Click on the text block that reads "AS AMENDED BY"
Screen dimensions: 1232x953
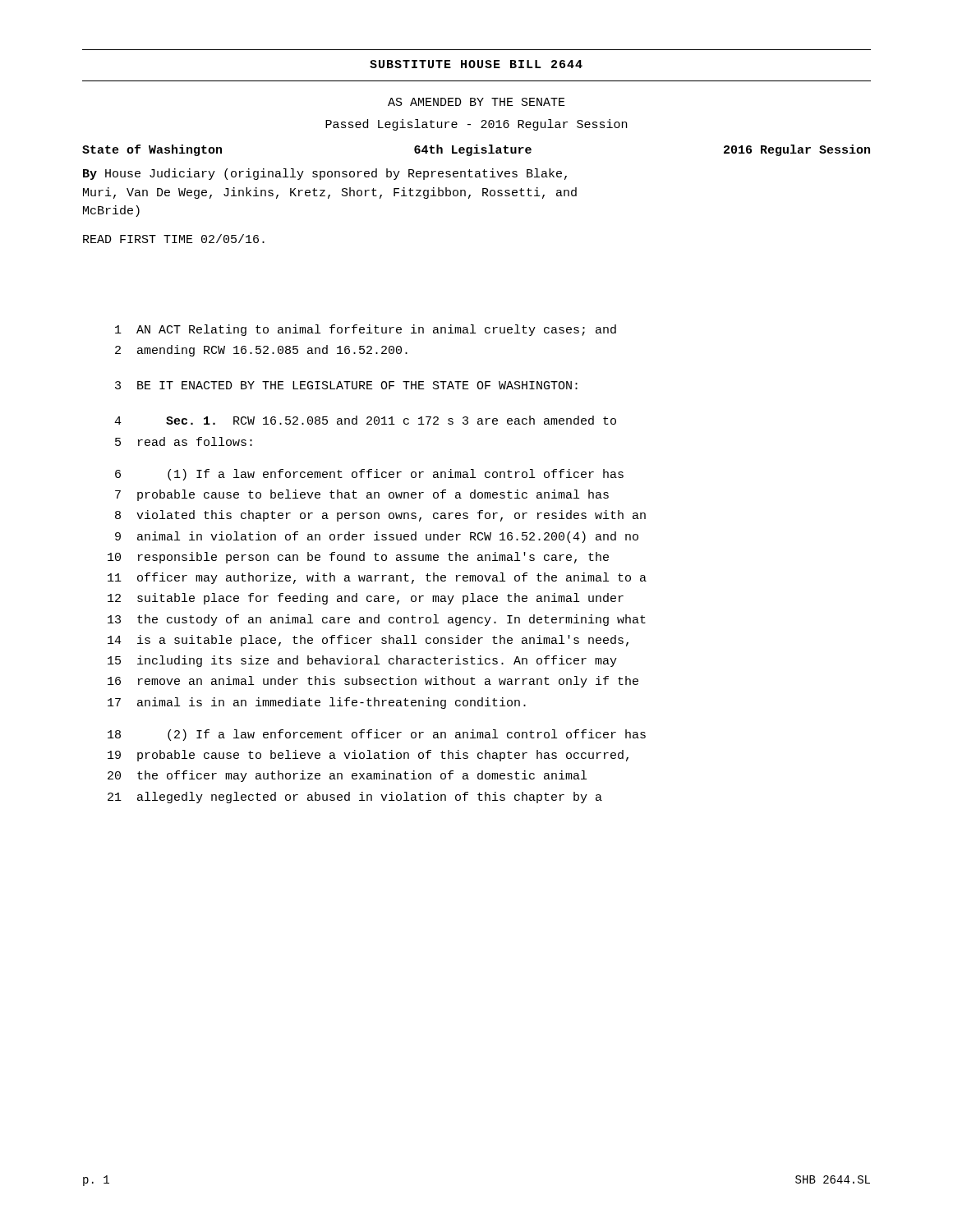click(476, 103)
